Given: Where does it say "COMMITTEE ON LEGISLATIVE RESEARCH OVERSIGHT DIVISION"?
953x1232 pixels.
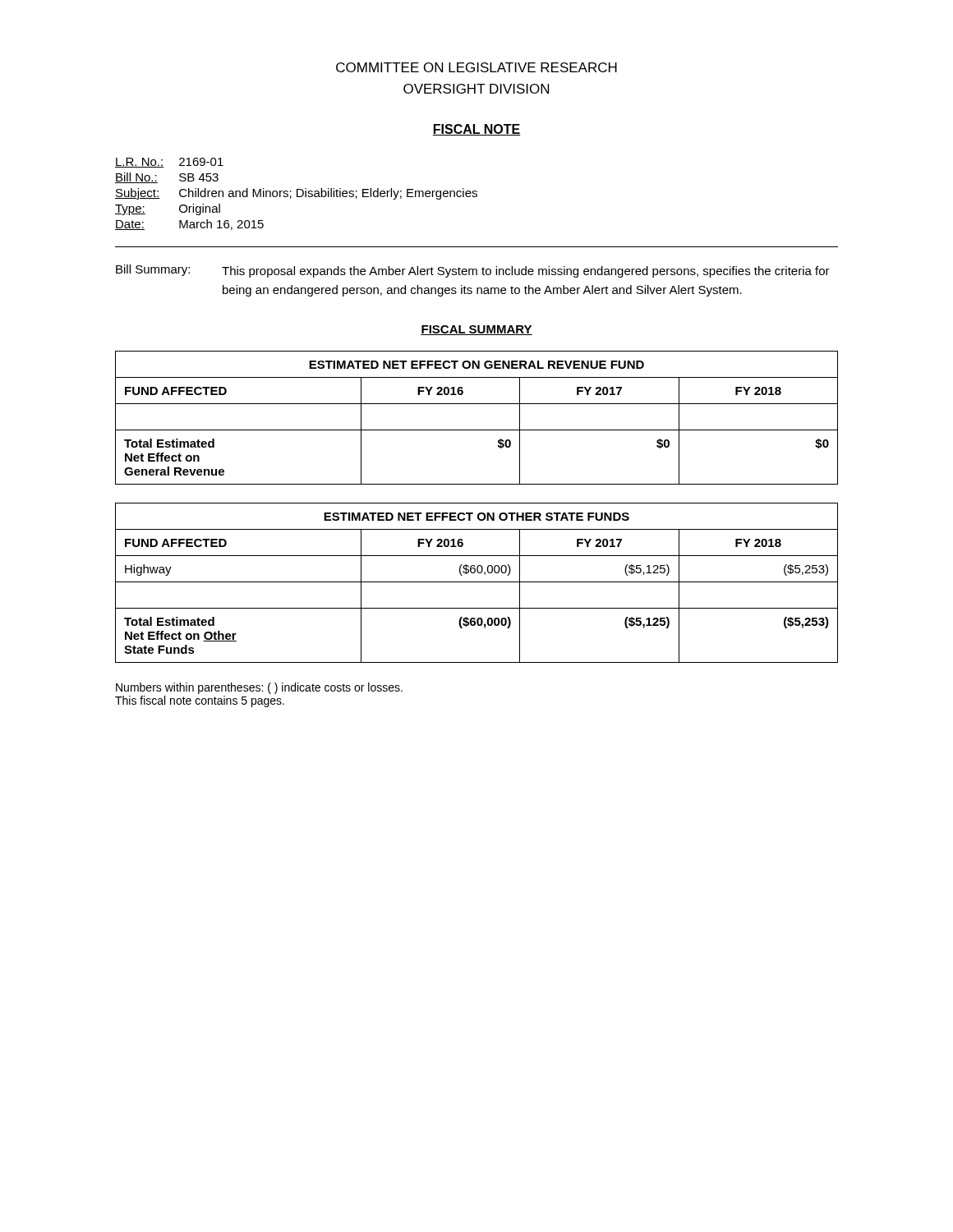Looking at the screenshot, I should tap(476, 78).
